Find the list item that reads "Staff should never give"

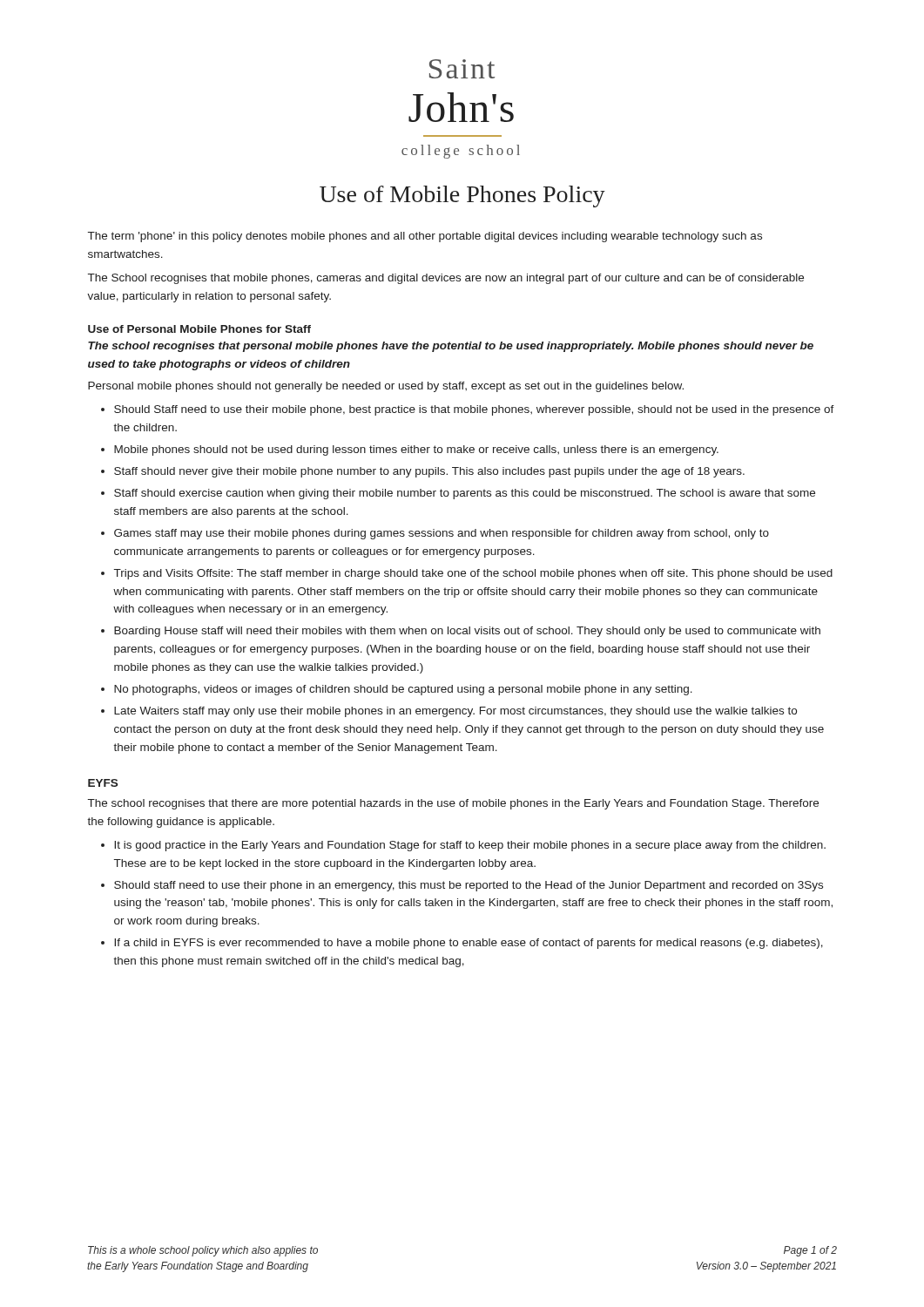(x=429, y=471)
